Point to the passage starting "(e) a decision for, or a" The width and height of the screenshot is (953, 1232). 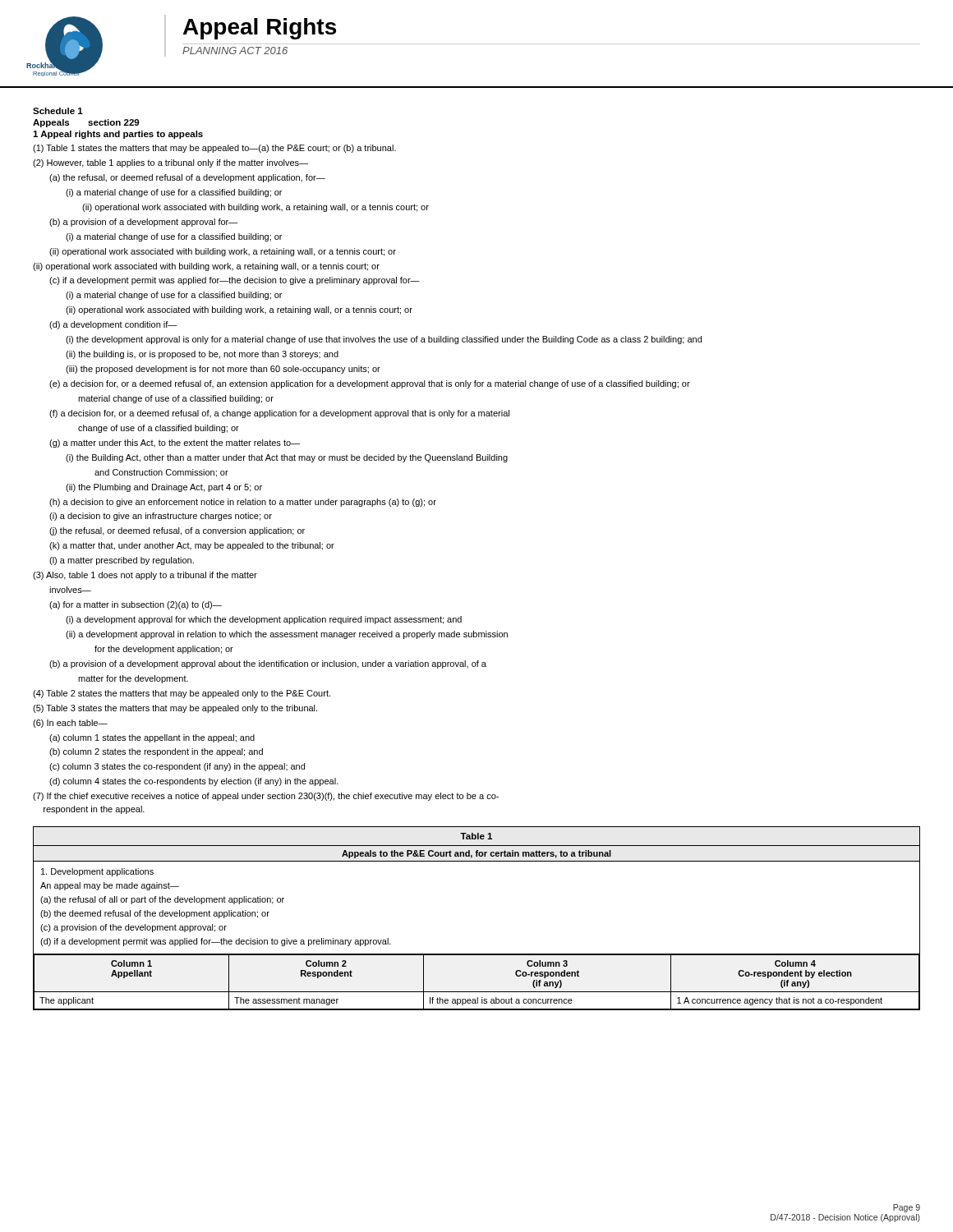(370, 384)
